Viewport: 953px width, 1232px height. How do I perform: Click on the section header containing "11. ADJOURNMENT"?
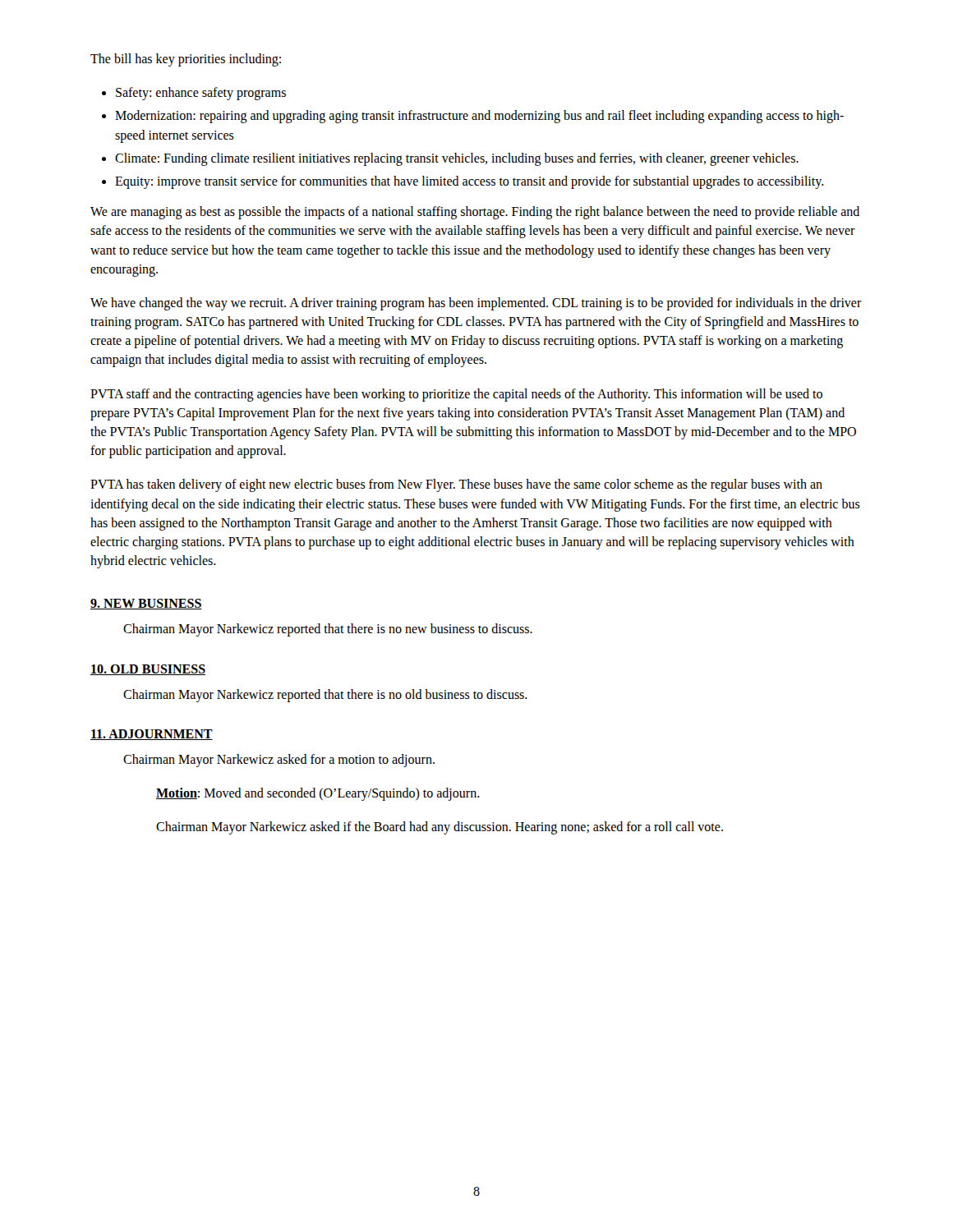pos(151,734)
